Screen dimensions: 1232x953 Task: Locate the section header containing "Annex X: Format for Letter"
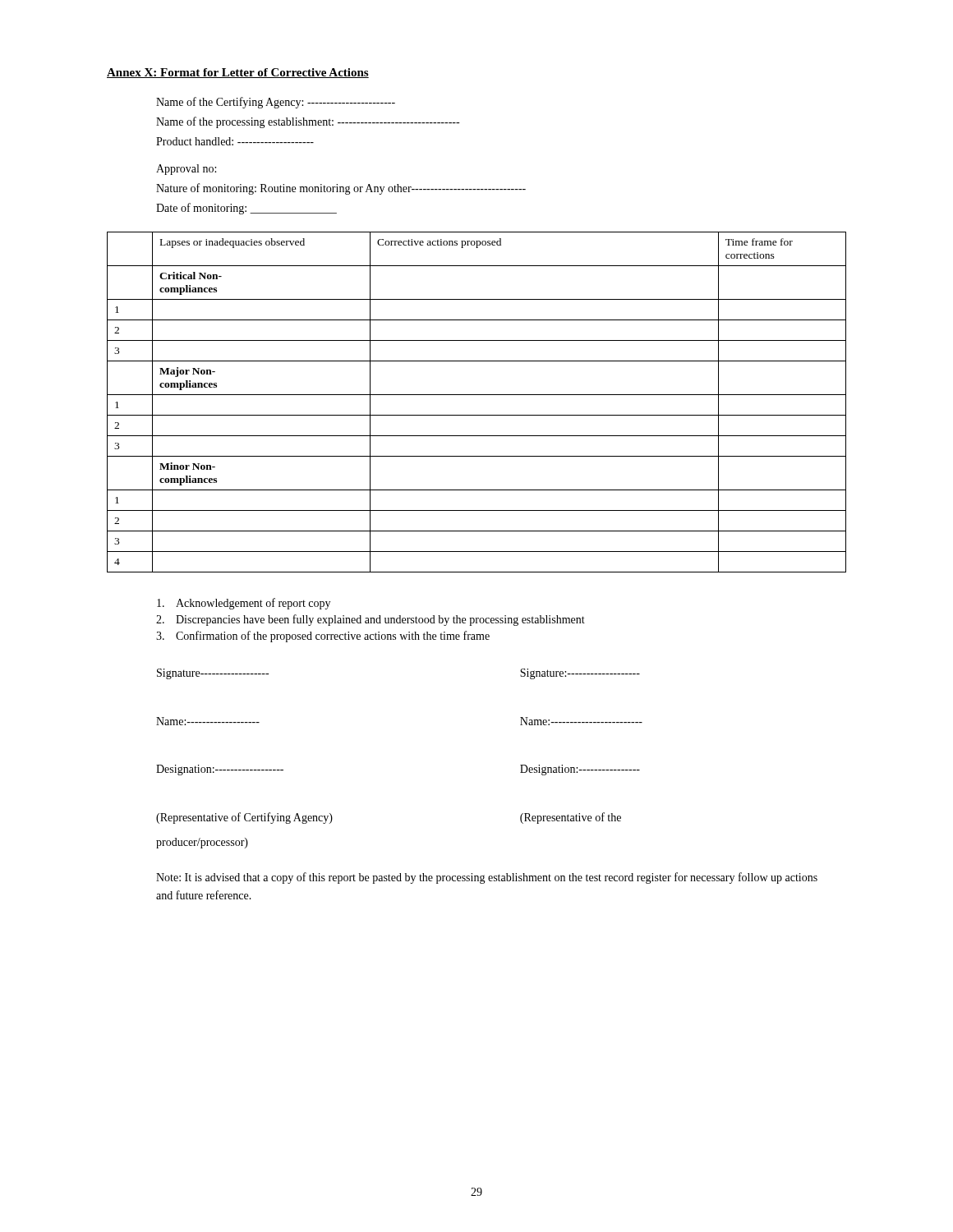(238, 72)
